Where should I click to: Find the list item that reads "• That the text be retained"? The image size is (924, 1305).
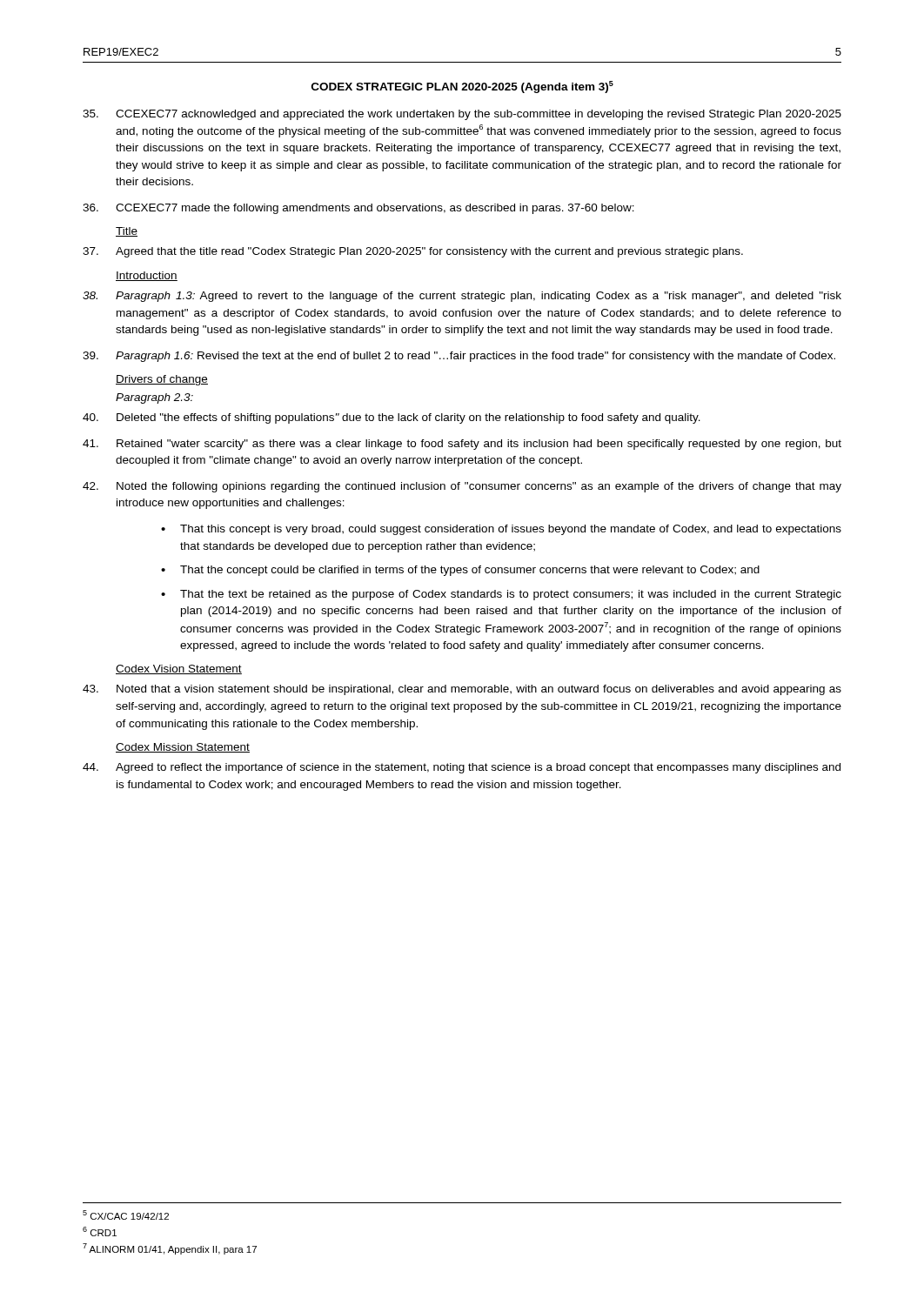coord(501,620)
